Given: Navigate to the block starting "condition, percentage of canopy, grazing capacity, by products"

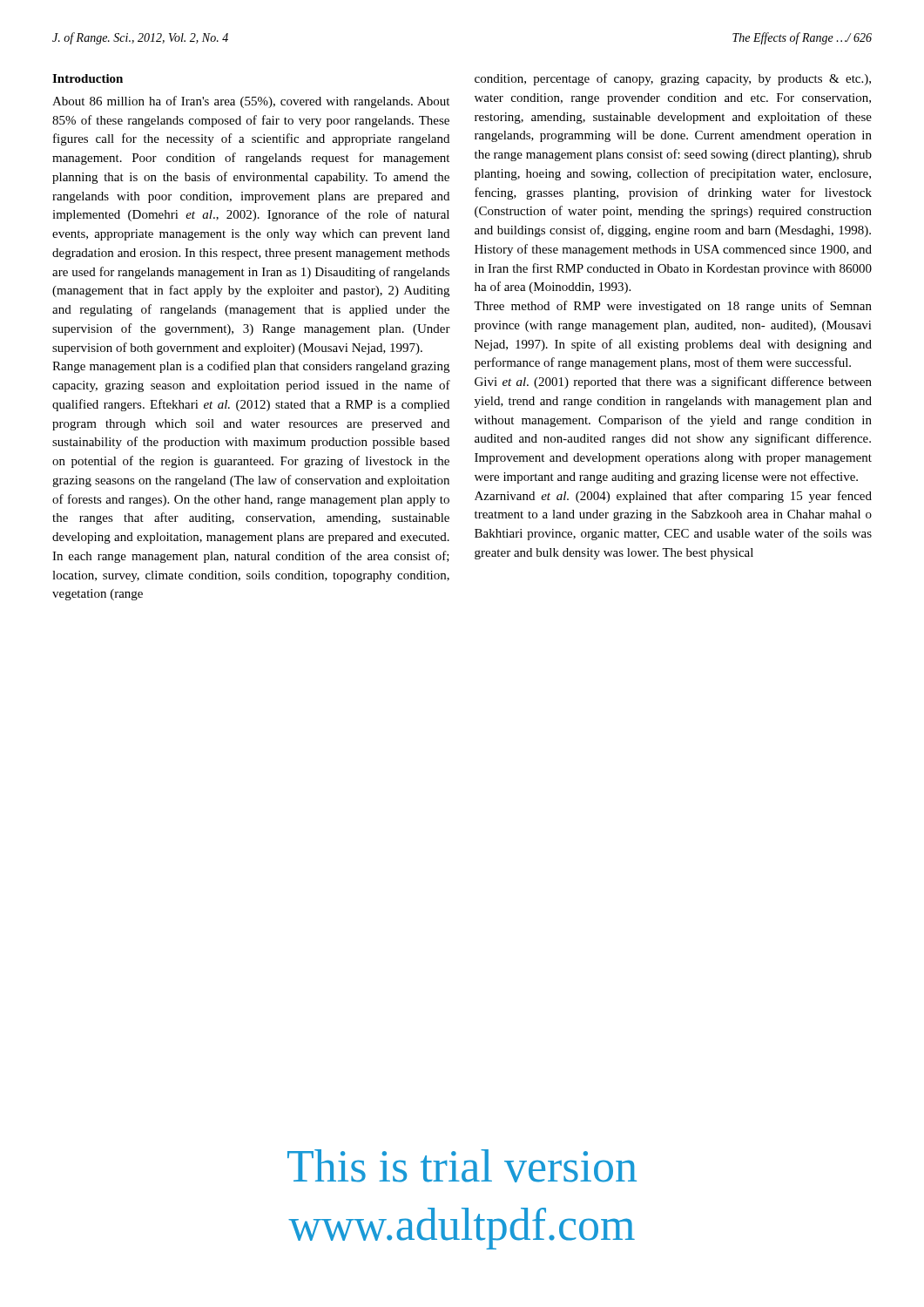Looking at the screenshot, I should click(673, 316).
